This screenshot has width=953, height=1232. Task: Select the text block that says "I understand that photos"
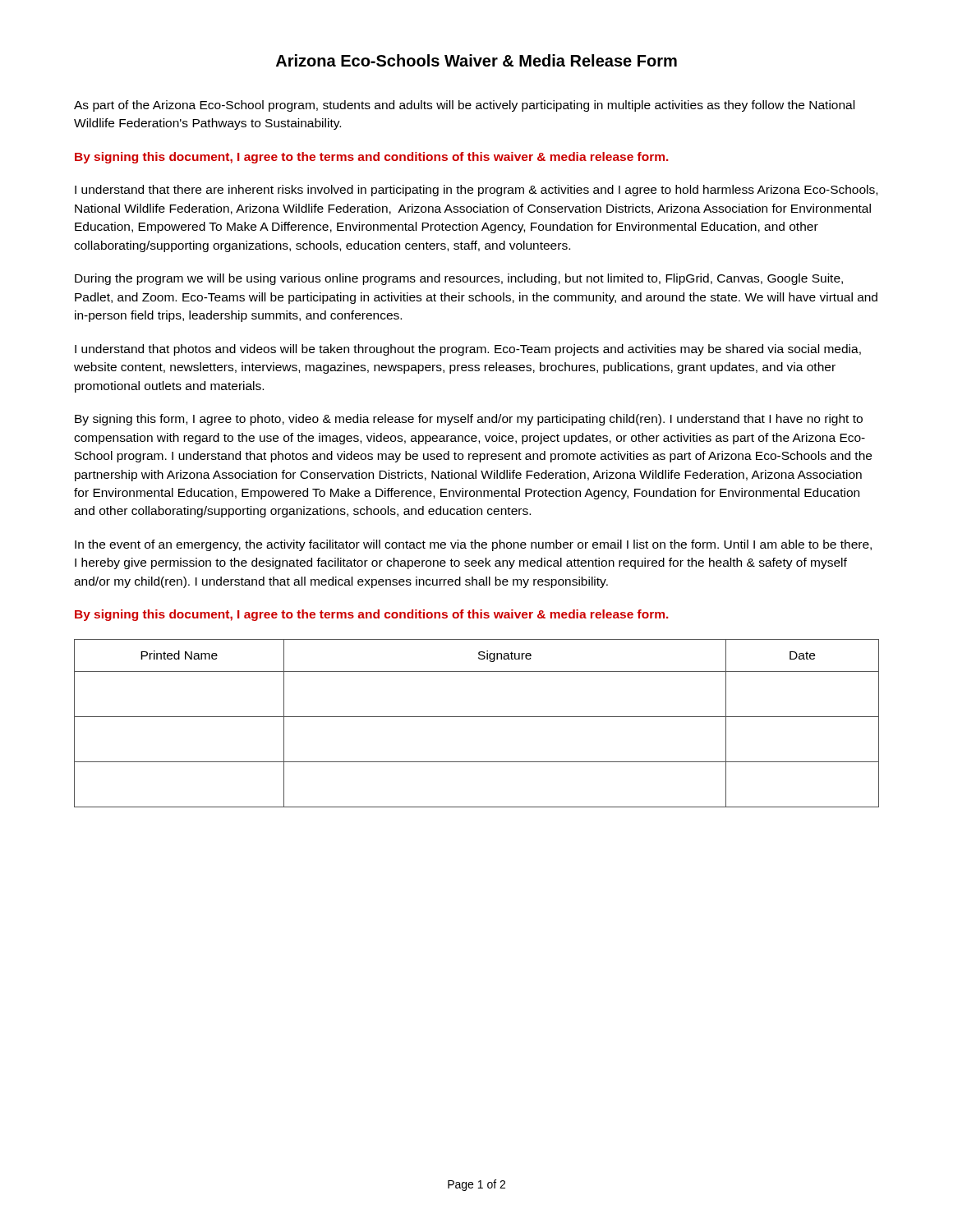pos(468,367)
